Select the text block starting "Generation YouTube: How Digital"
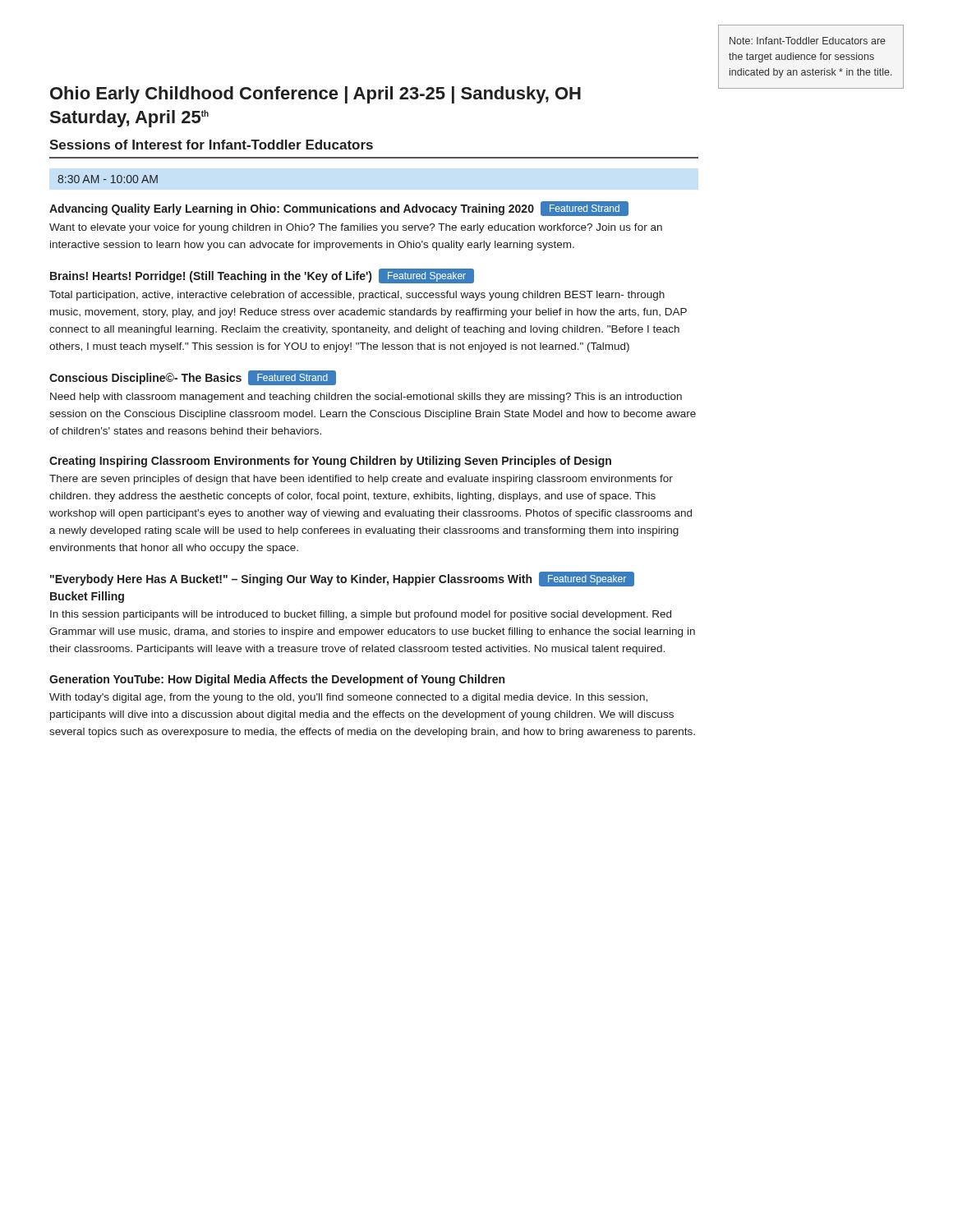The image size is (953, 1232). pos(374,707)
